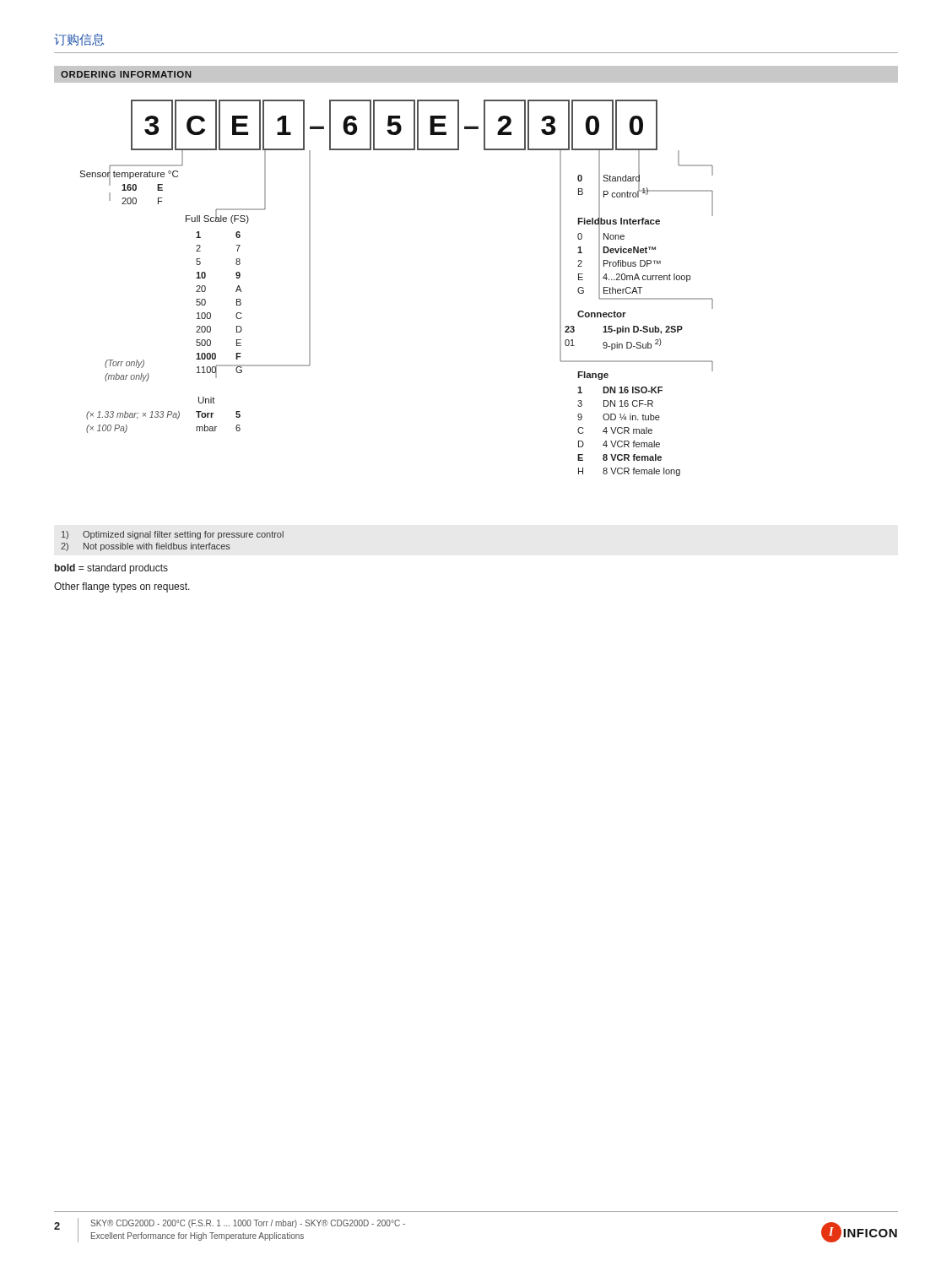Click on the text containing "bold = standard products"

(111, 568)
